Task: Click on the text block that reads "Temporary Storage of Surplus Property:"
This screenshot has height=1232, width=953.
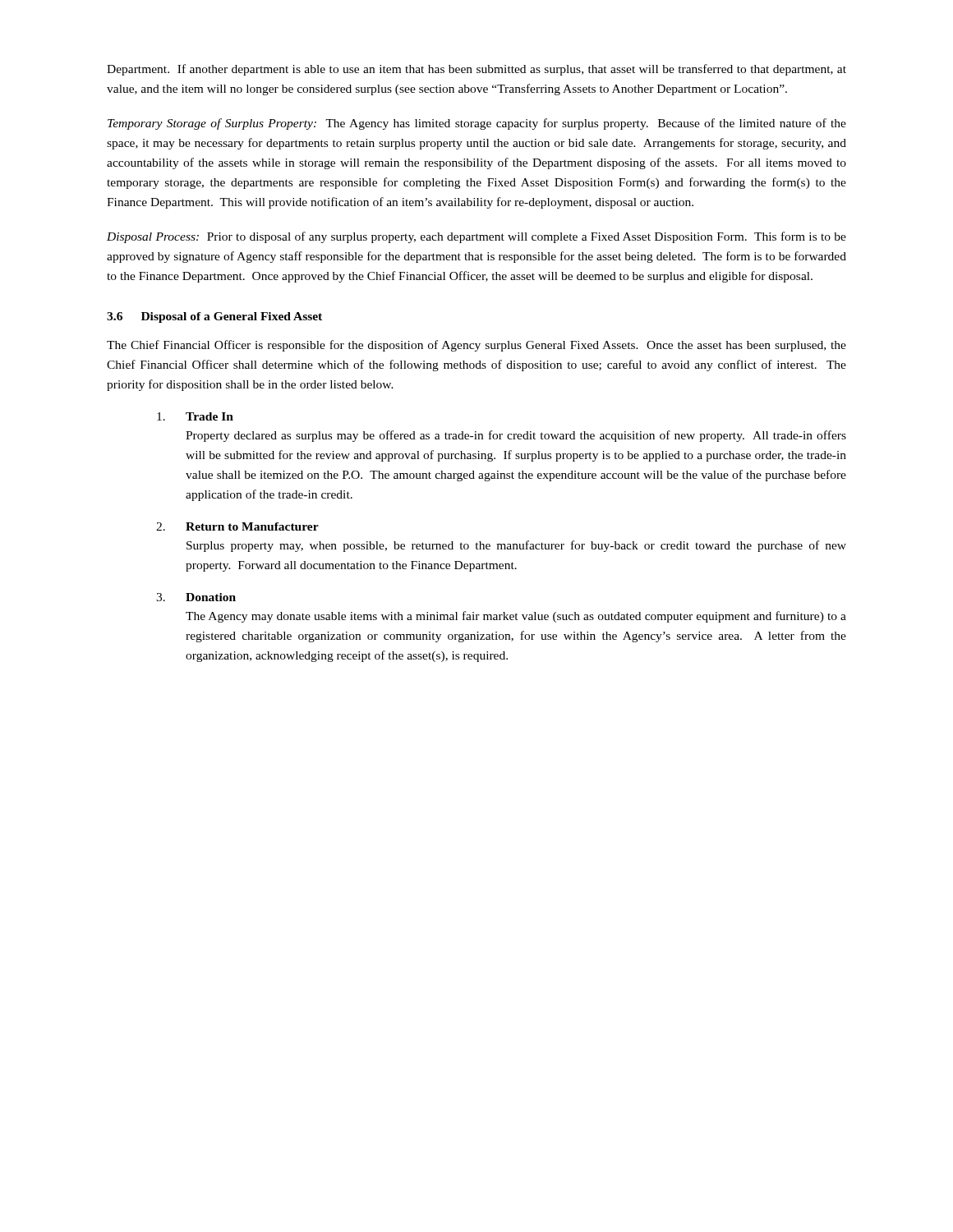Action: tap(476, 162)
